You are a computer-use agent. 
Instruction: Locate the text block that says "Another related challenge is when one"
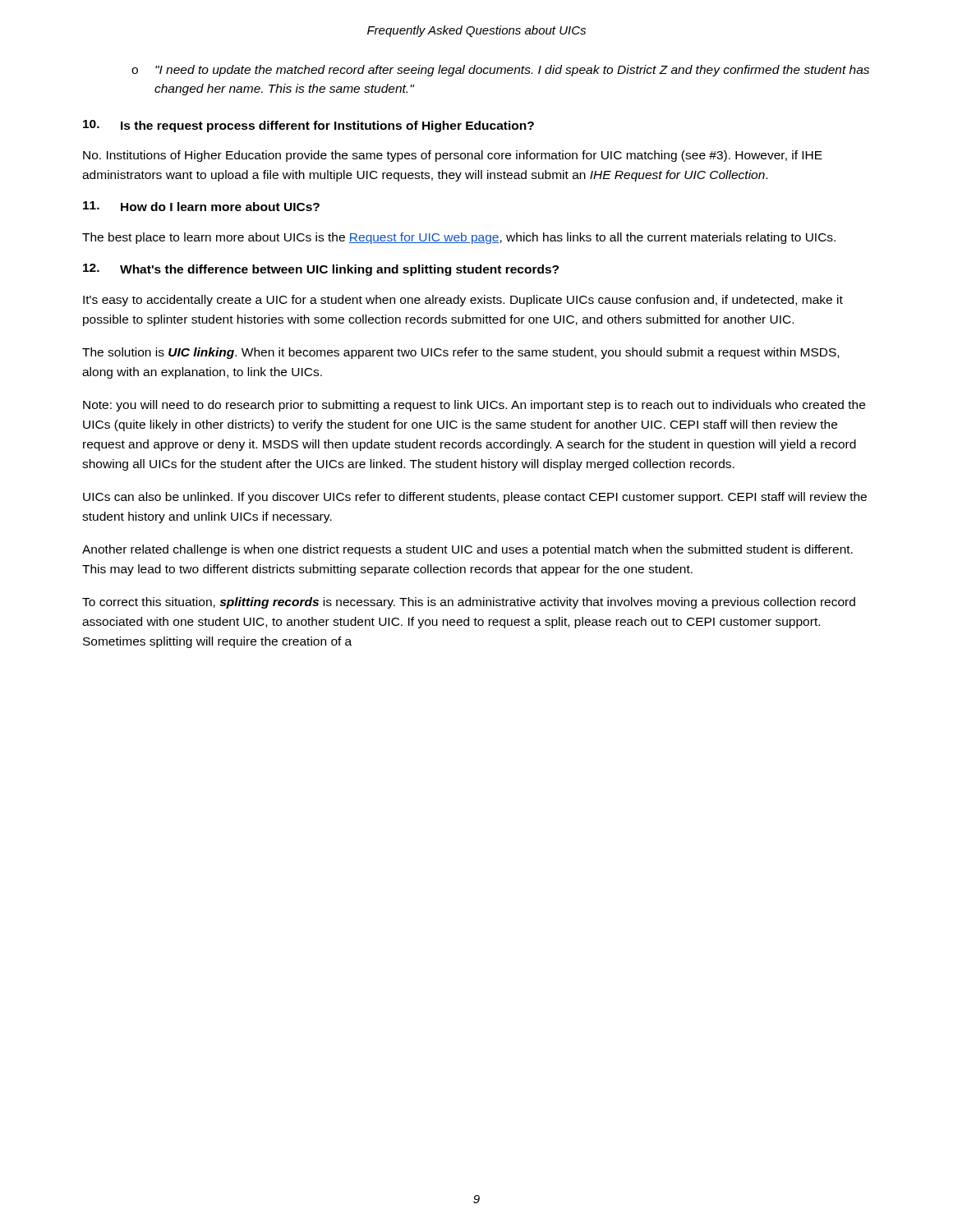click(x=468, y=559)
